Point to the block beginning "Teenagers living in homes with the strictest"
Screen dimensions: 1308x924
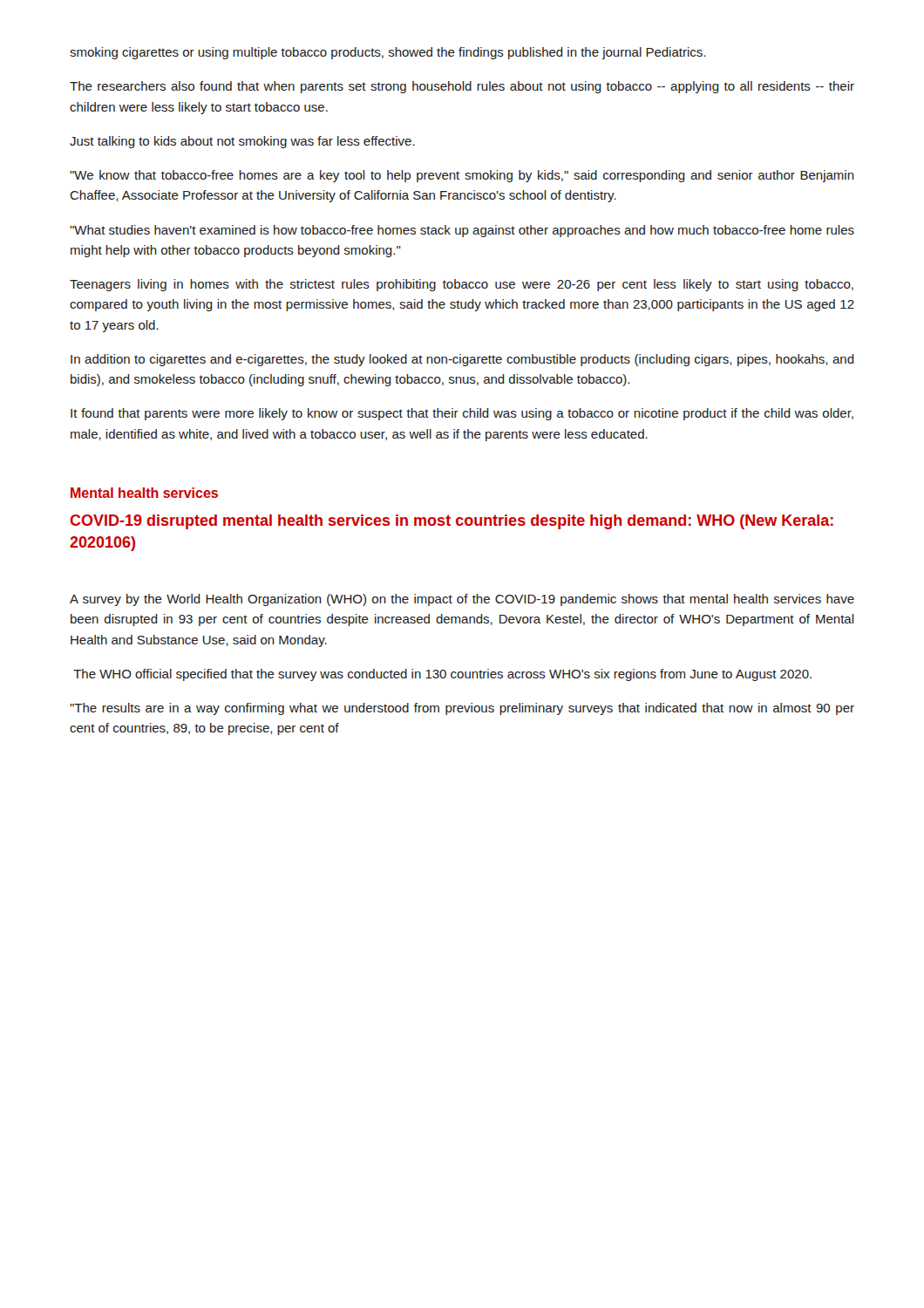462,304
